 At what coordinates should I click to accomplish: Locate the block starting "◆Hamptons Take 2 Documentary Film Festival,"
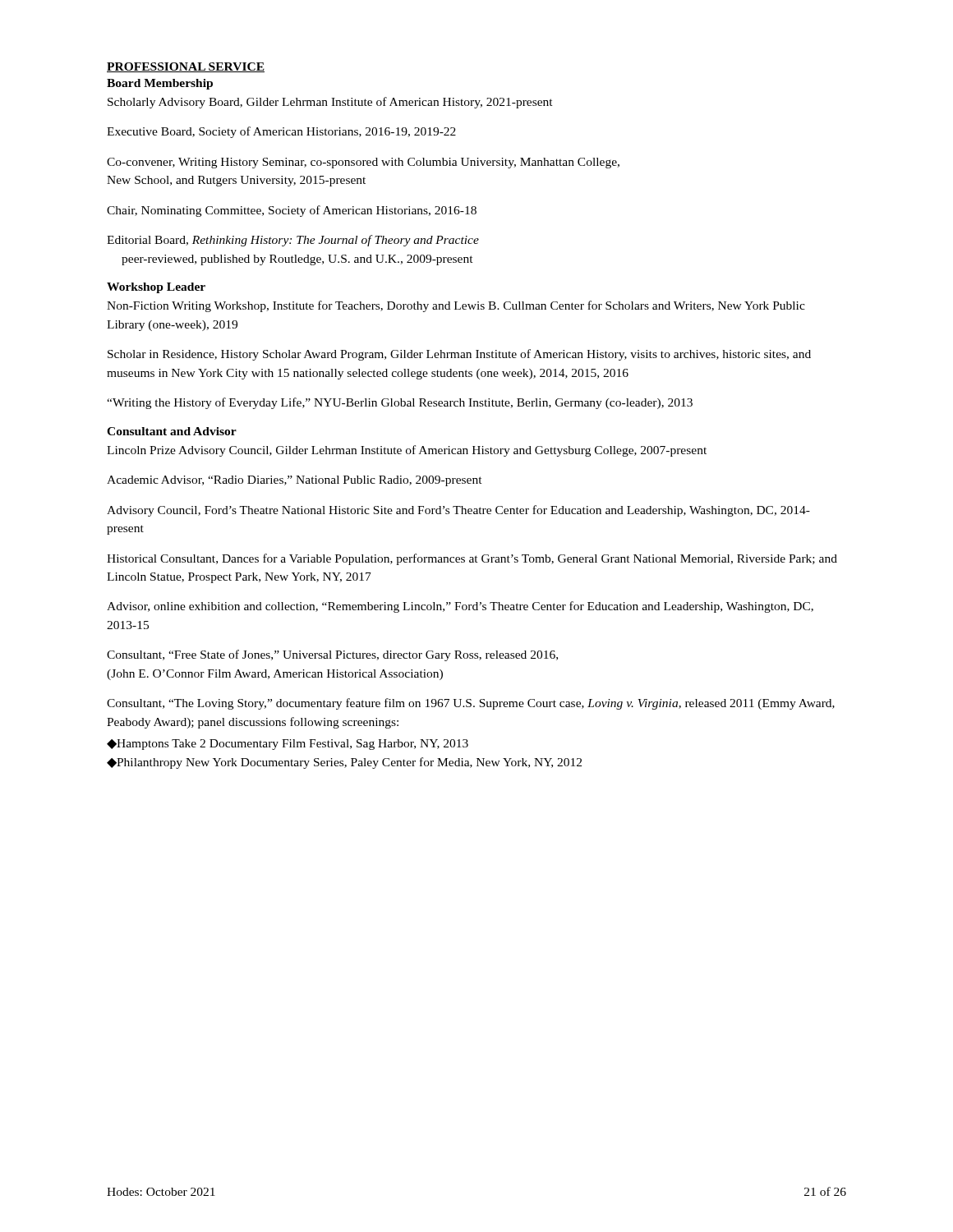coord(288,743)
